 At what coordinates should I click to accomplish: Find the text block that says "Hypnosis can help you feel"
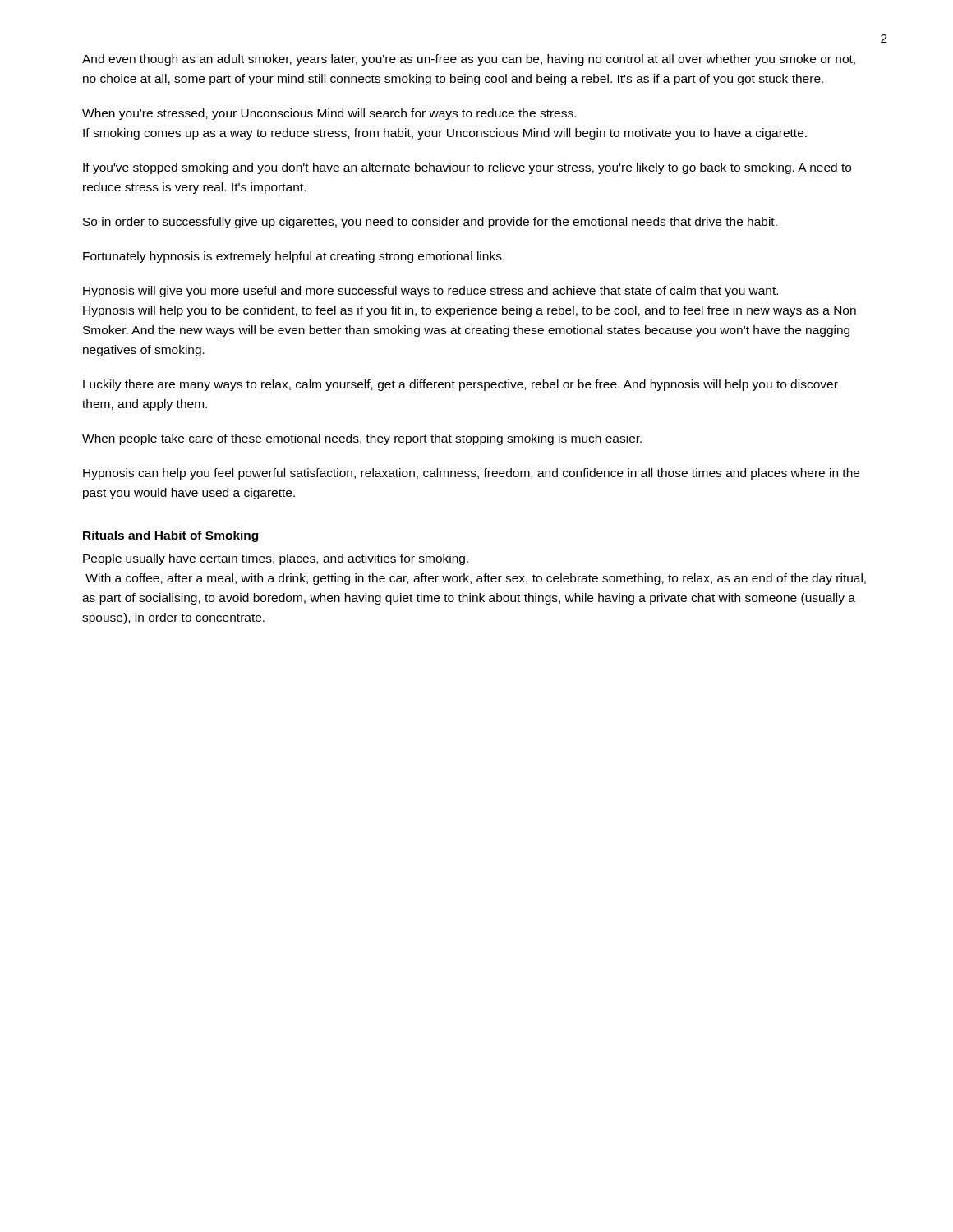pos(471,483)
